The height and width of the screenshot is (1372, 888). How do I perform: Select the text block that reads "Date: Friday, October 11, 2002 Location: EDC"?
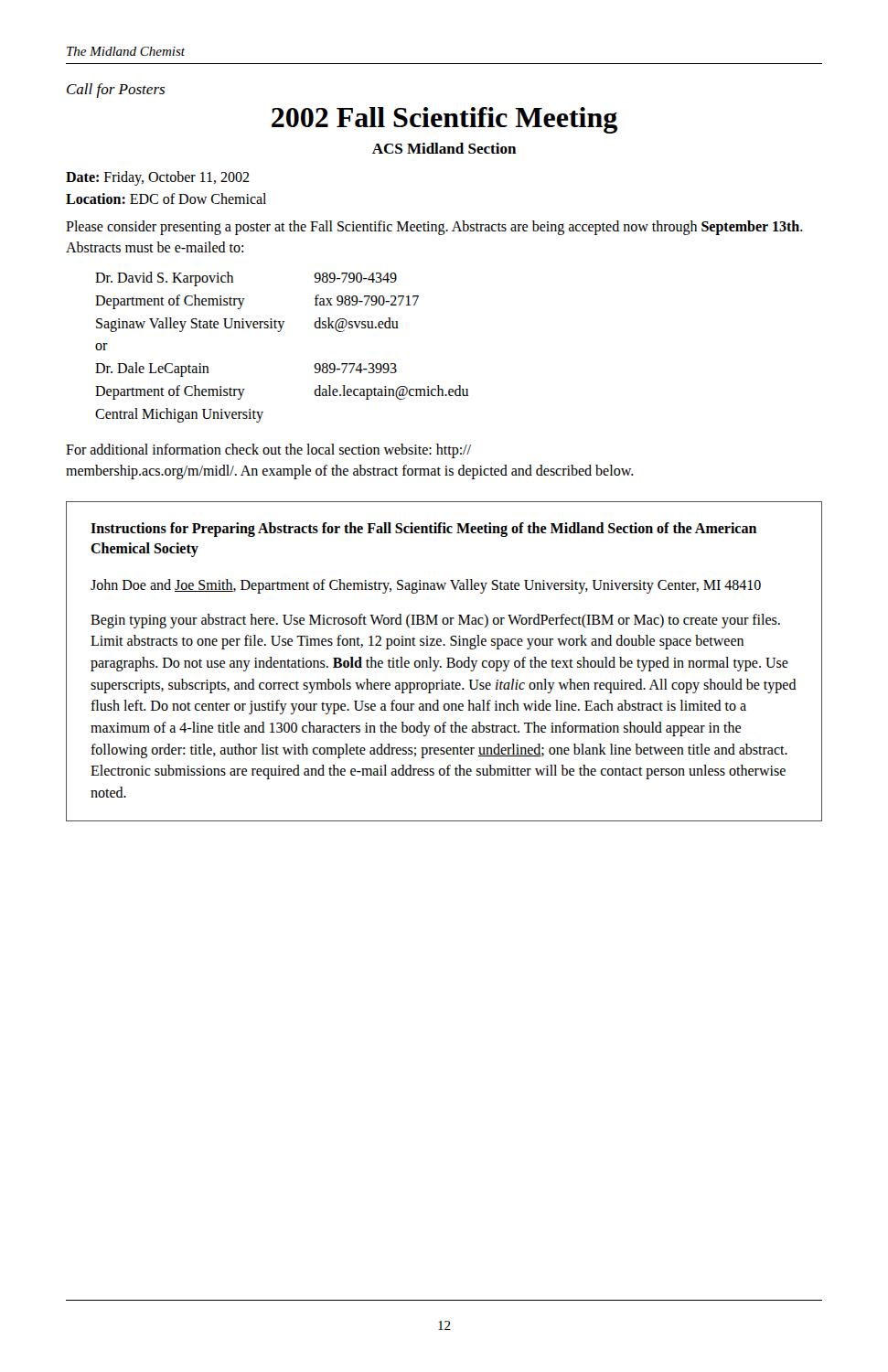[x=158, y=178]
